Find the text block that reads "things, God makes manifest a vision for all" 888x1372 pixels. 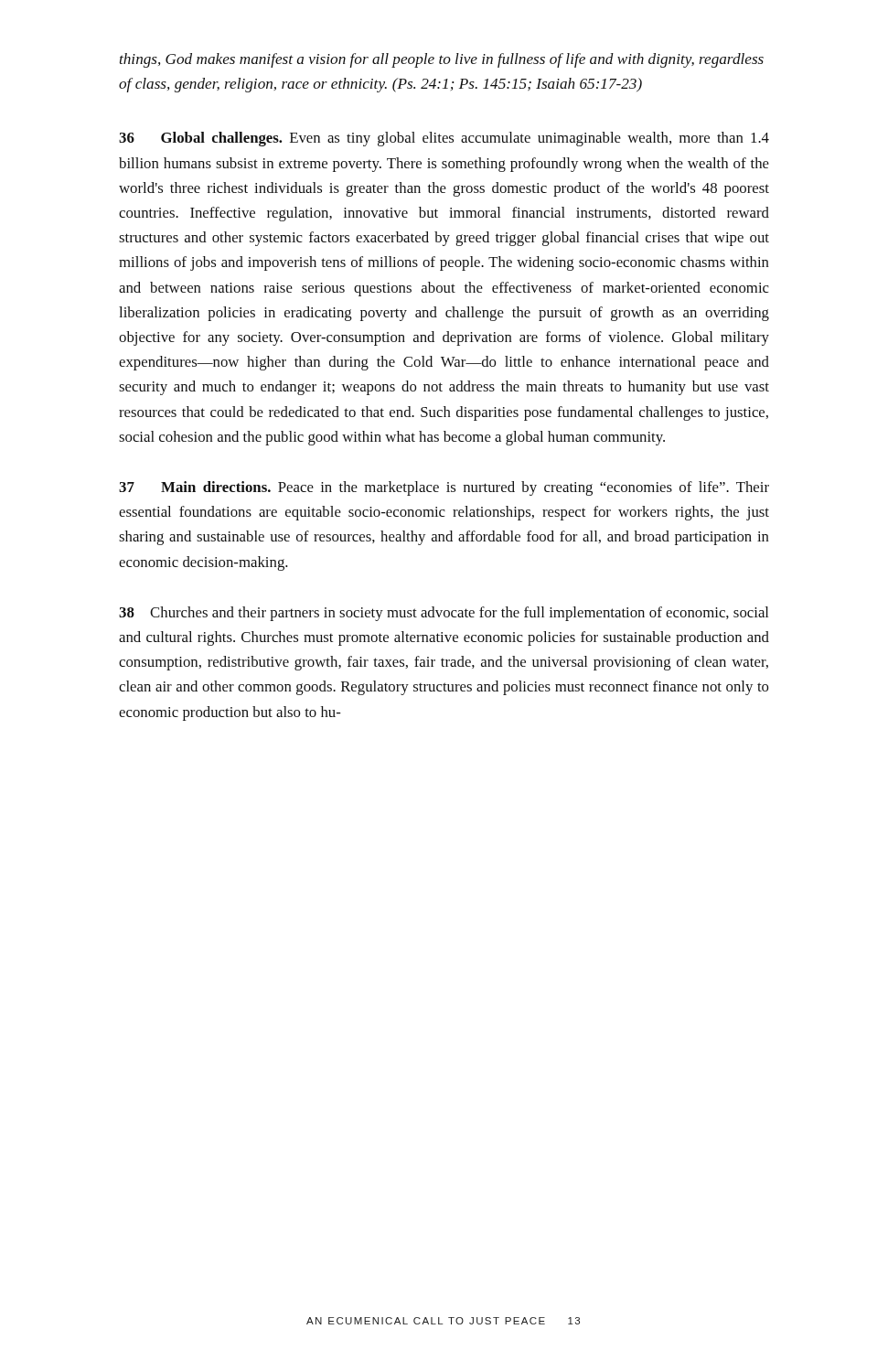pyautogui.click(x=444, y=72)
